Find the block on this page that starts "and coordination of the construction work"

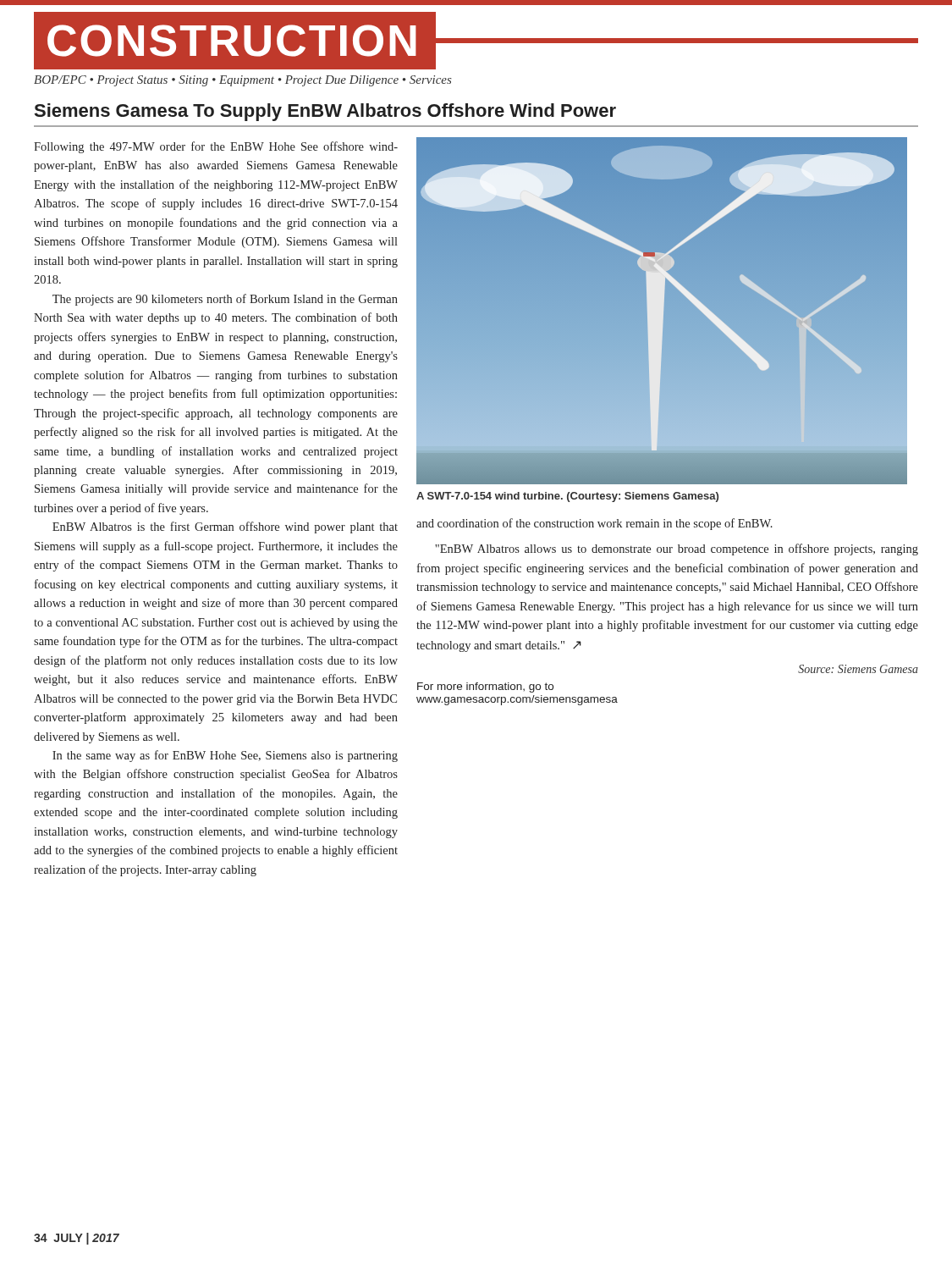pos(667,585)
